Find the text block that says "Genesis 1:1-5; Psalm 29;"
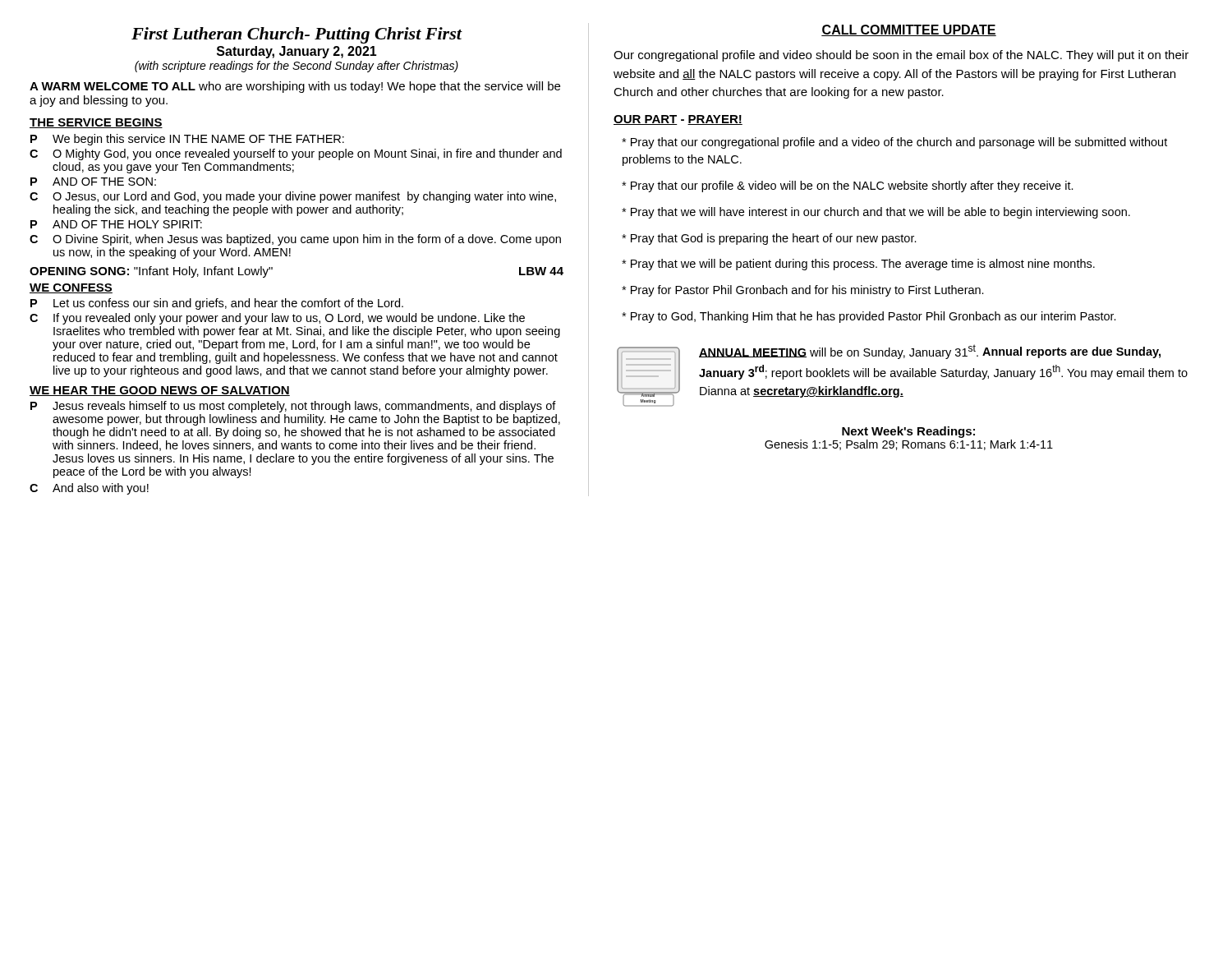Image resolution: width=1232 pixels, height=953 pixels. [x=909, y=444]
